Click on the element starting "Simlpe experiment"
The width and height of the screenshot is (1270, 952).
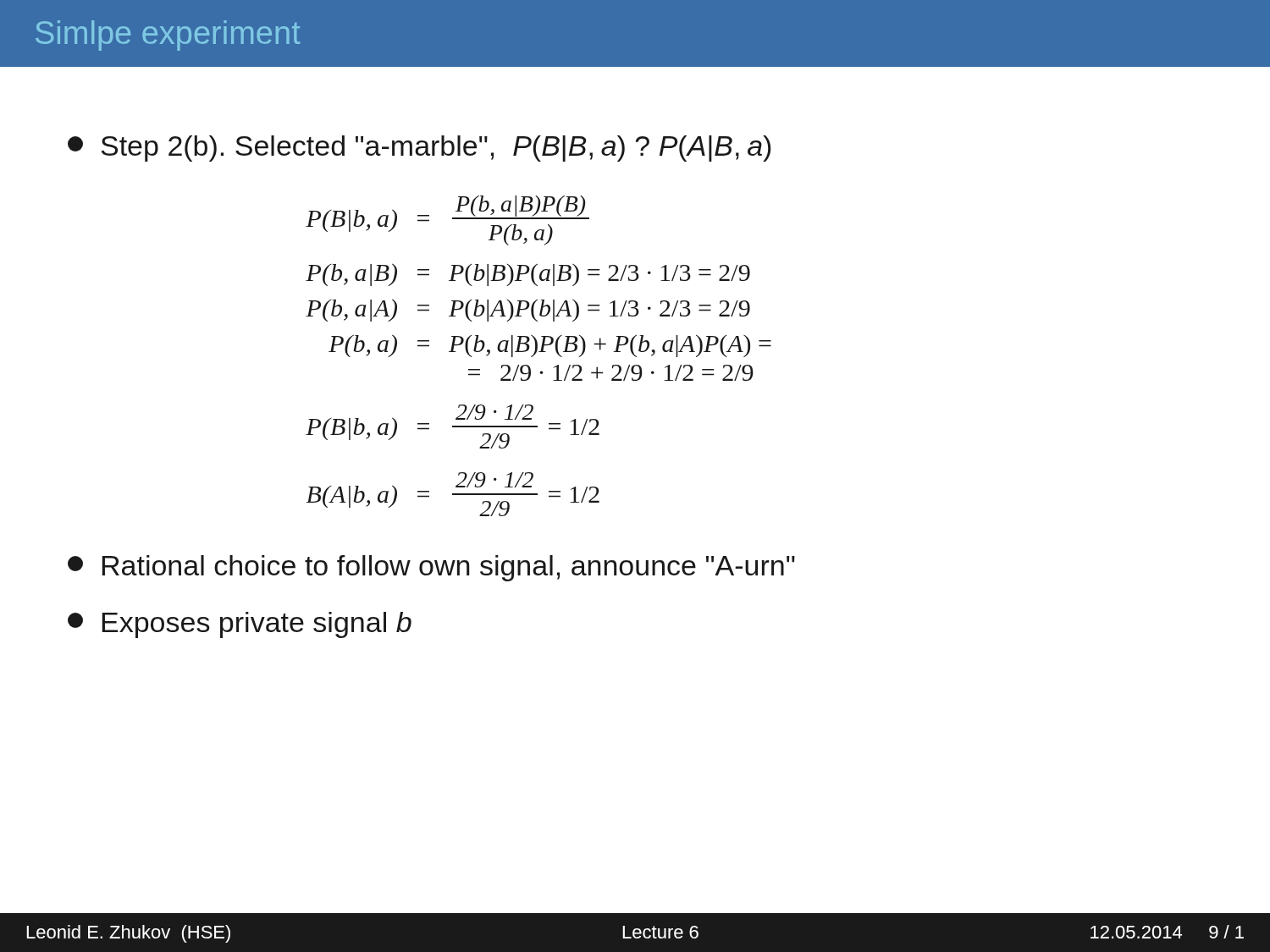168,36
